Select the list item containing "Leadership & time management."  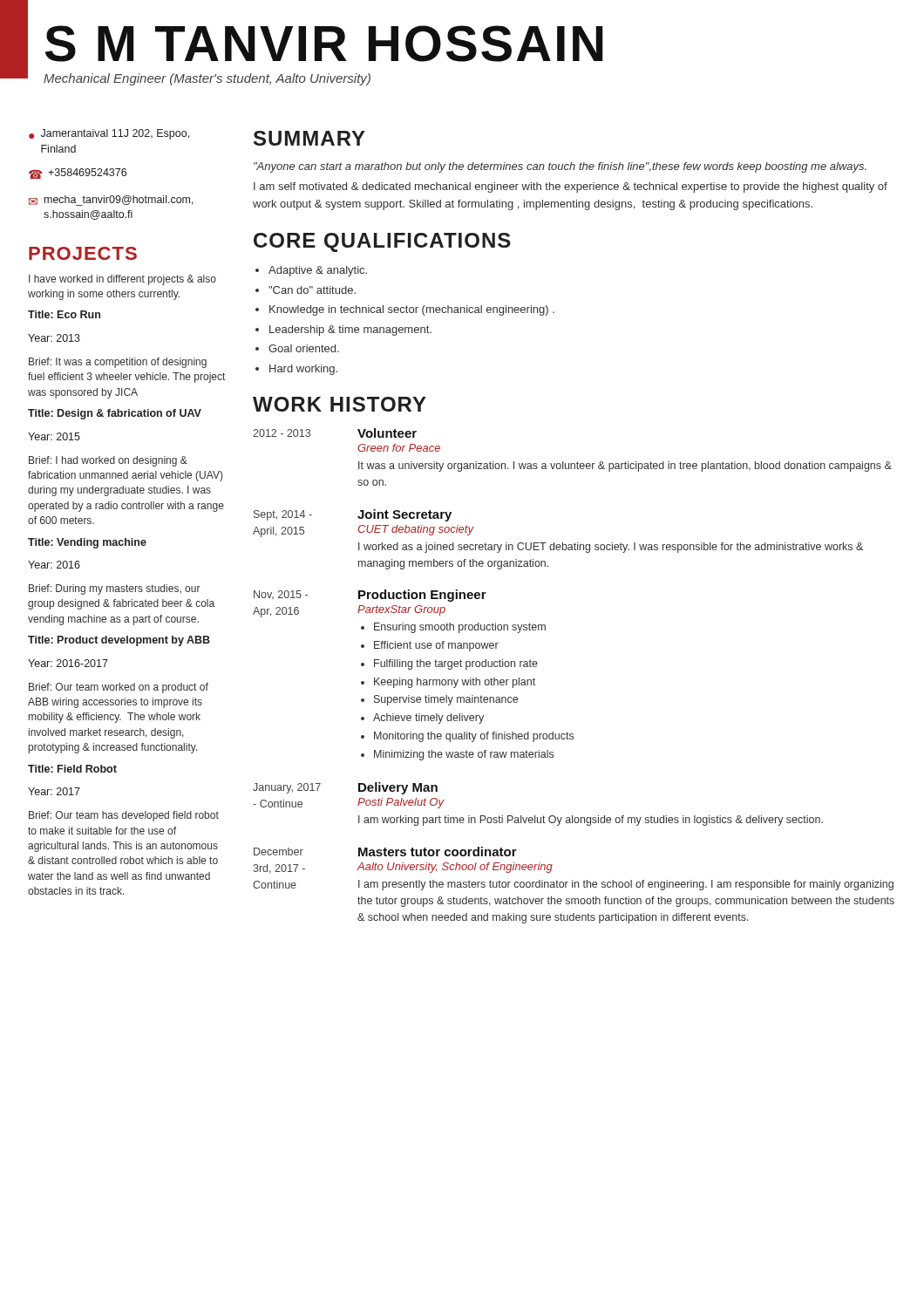[x=350, y=329]
